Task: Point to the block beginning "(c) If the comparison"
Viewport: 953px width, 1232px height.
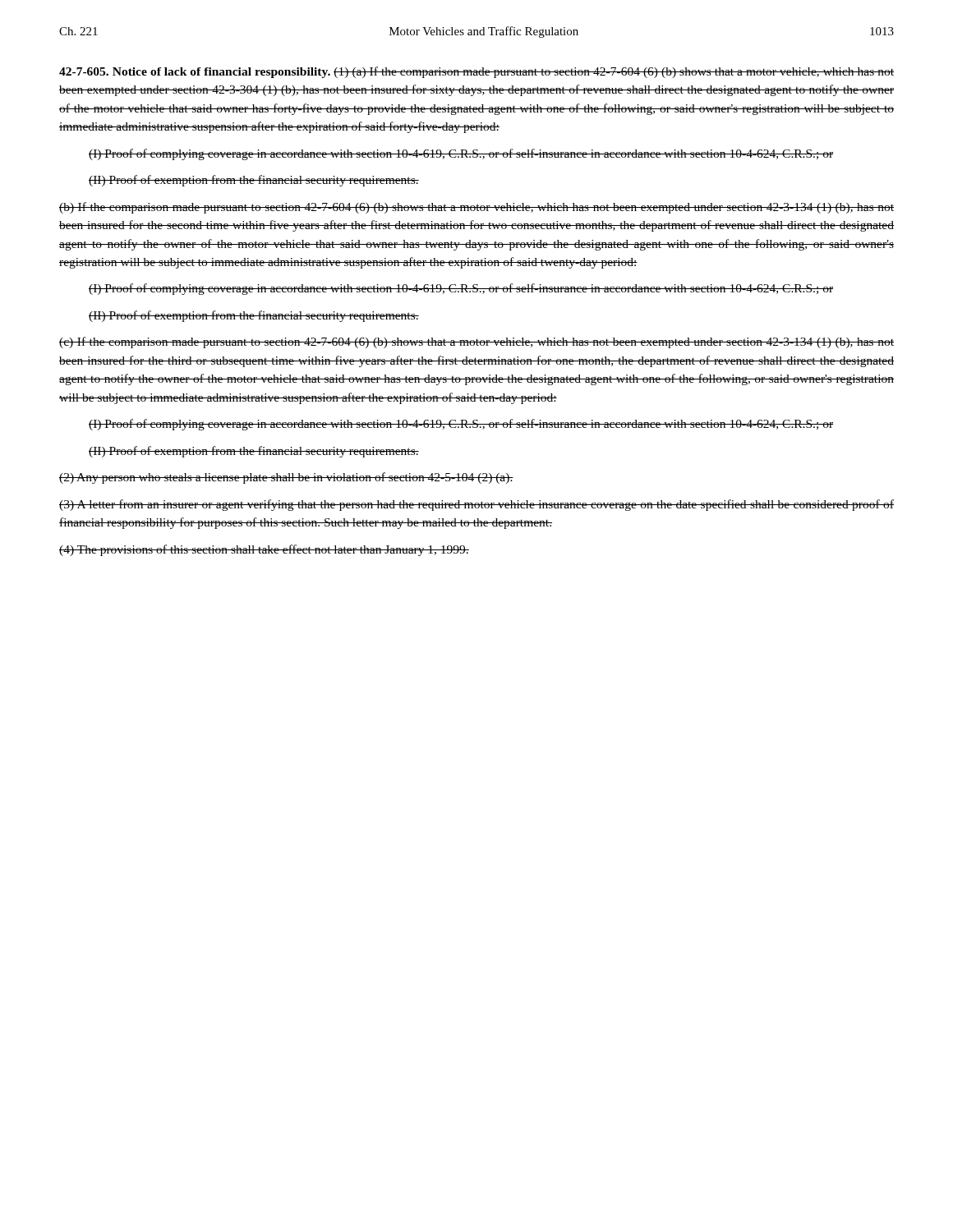Action: [476, 369]
